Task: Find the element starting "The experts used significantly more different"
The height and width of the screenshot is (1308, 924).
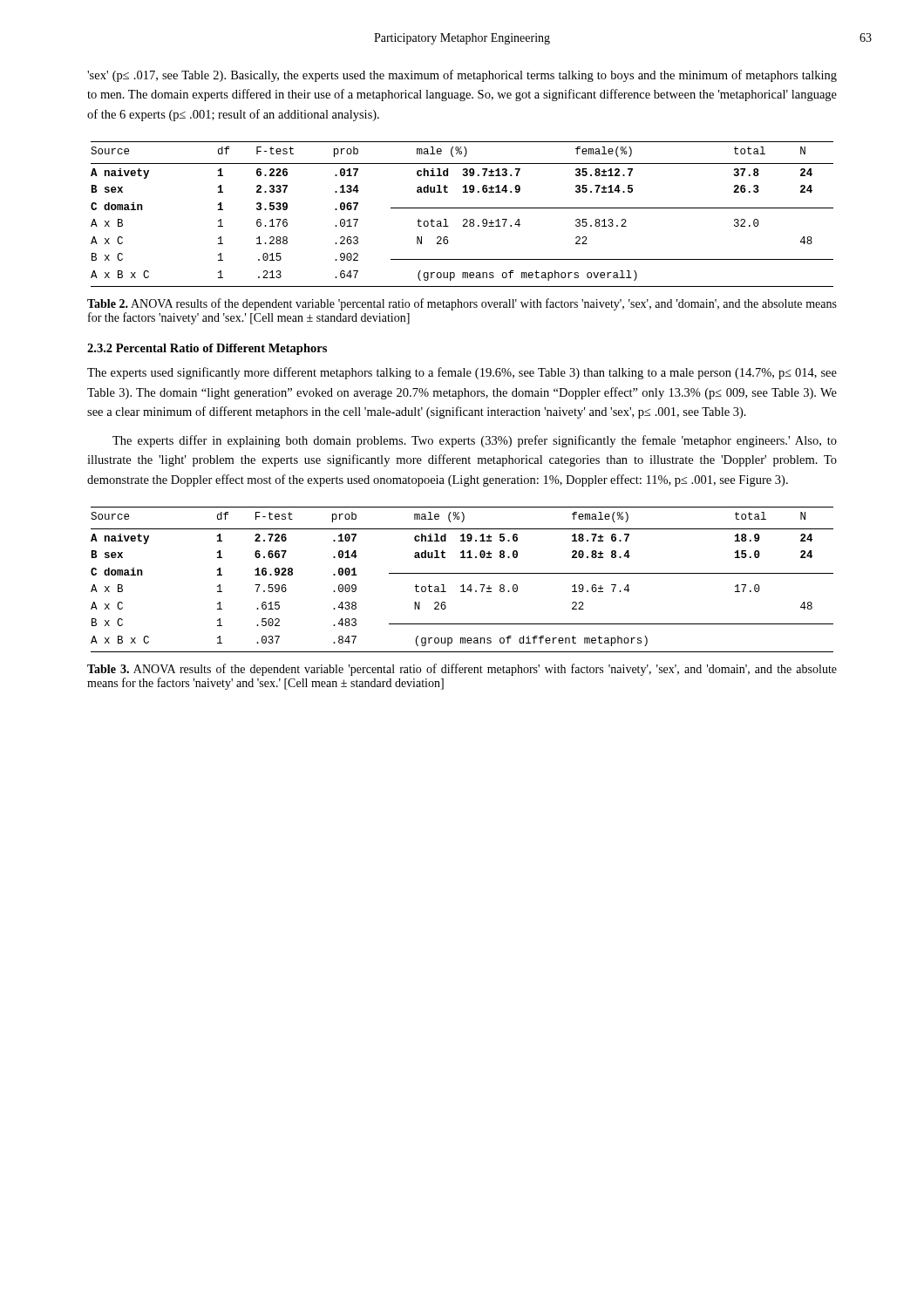Action: [x=462, y=392]
